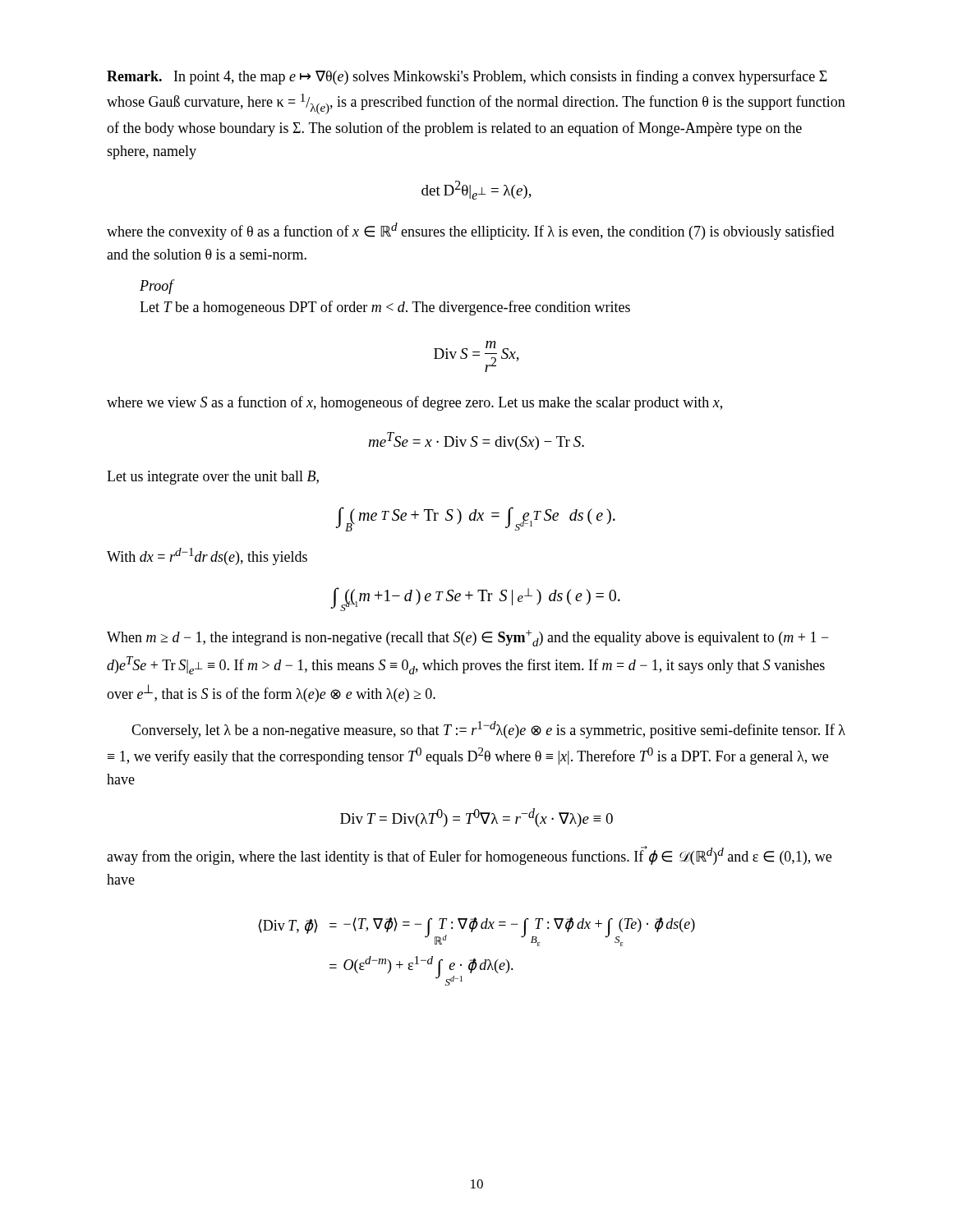The height and width of the screenshot is (1232, 953).
Task: Click on the region starting "away from the origin, where the last"
Action: 469,867
